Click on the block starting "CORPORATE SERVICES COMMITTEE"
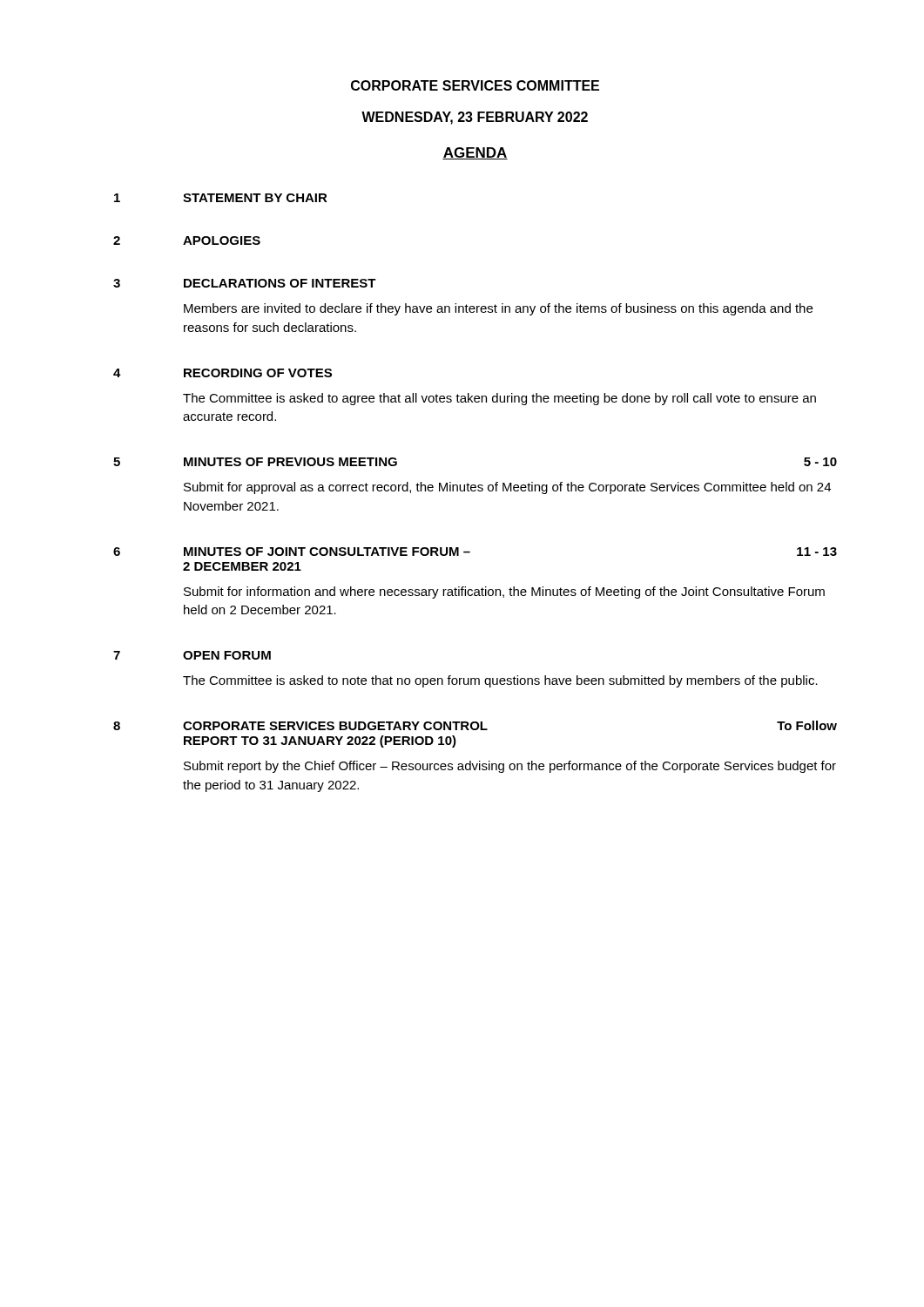The width and height of the screenshot is (924, 1307). pos(475,86)
